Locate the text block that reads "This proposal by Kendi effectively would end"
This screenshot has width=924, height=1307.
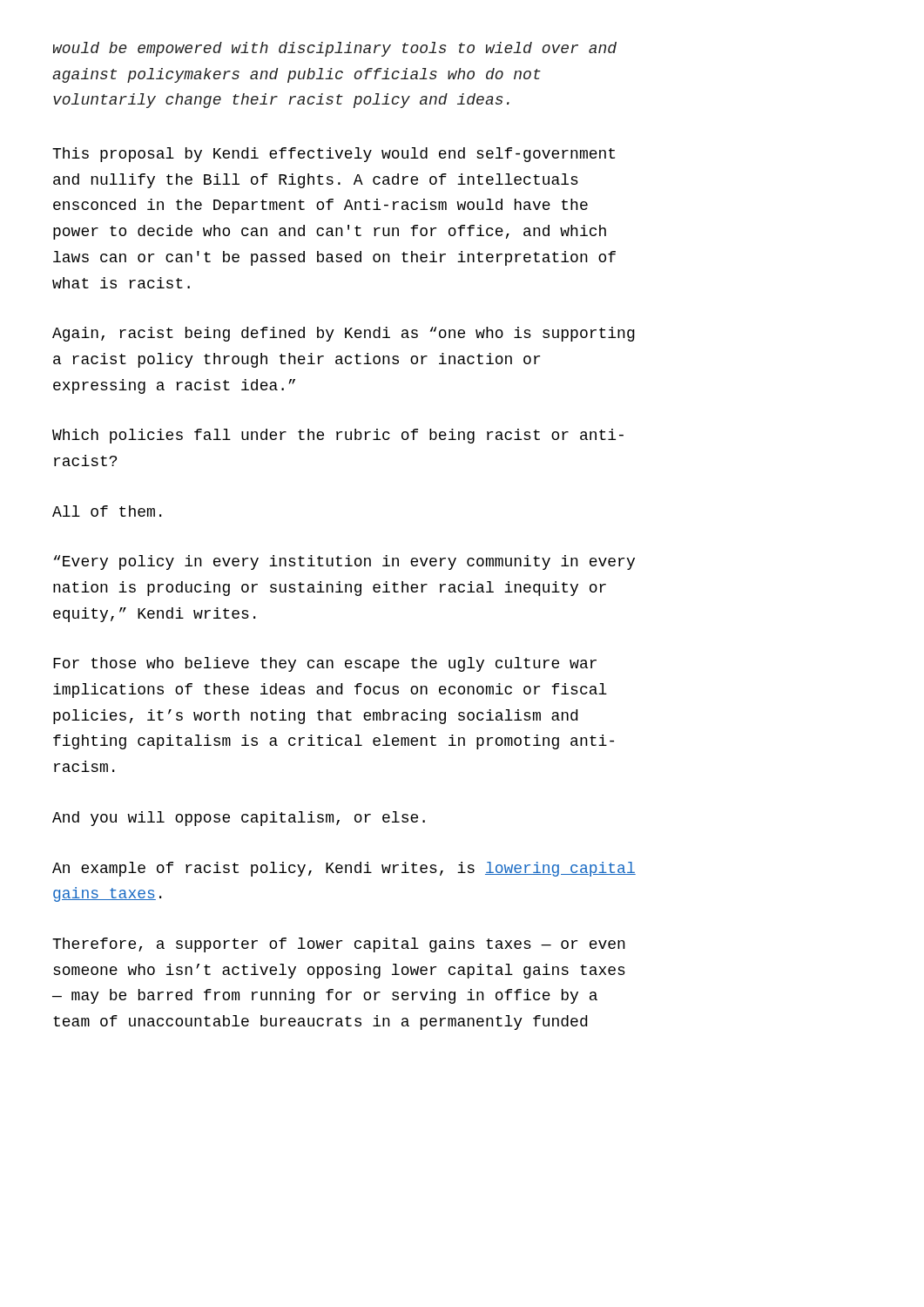pos(334,219)
